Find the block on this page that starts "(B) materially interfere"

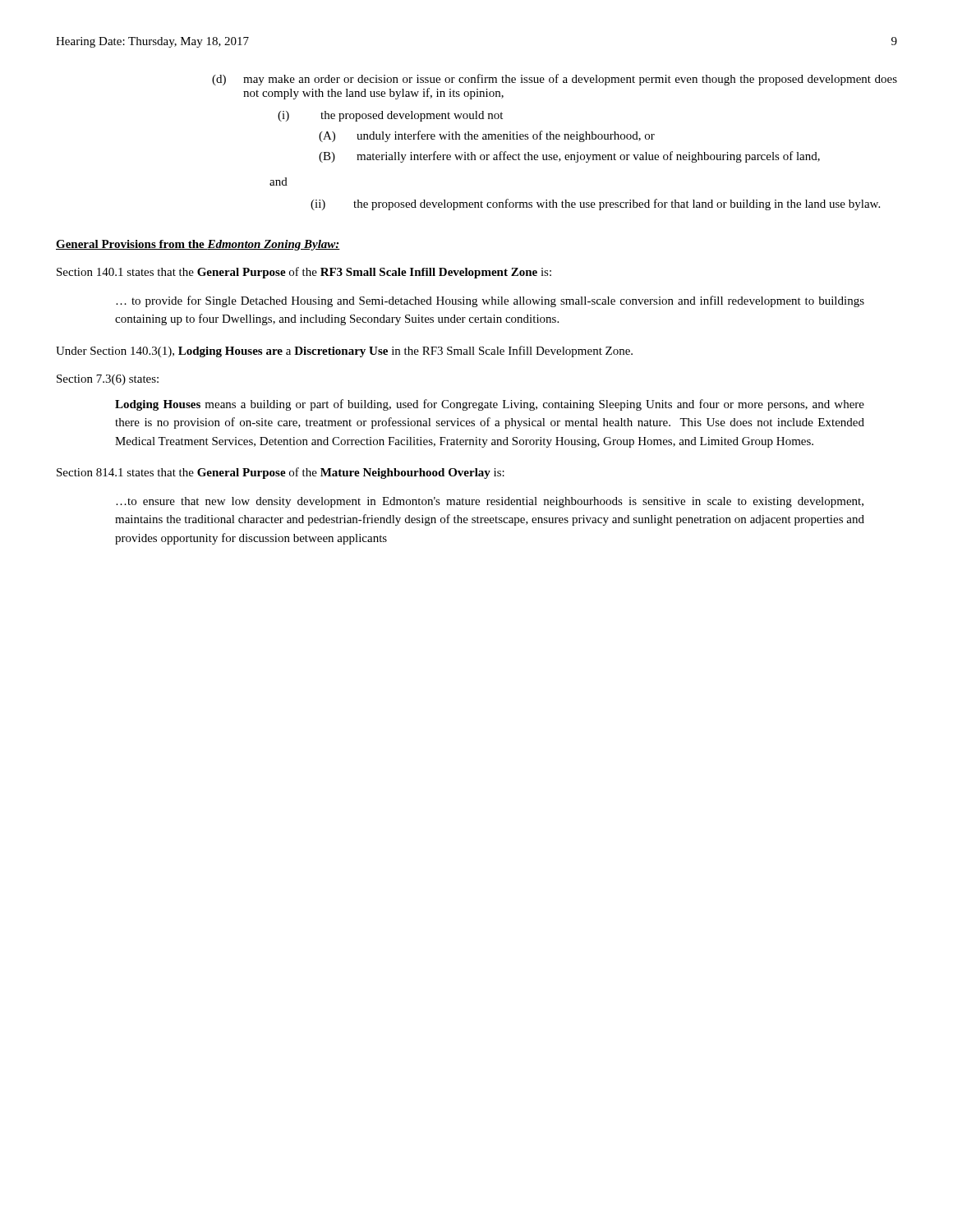608,156
